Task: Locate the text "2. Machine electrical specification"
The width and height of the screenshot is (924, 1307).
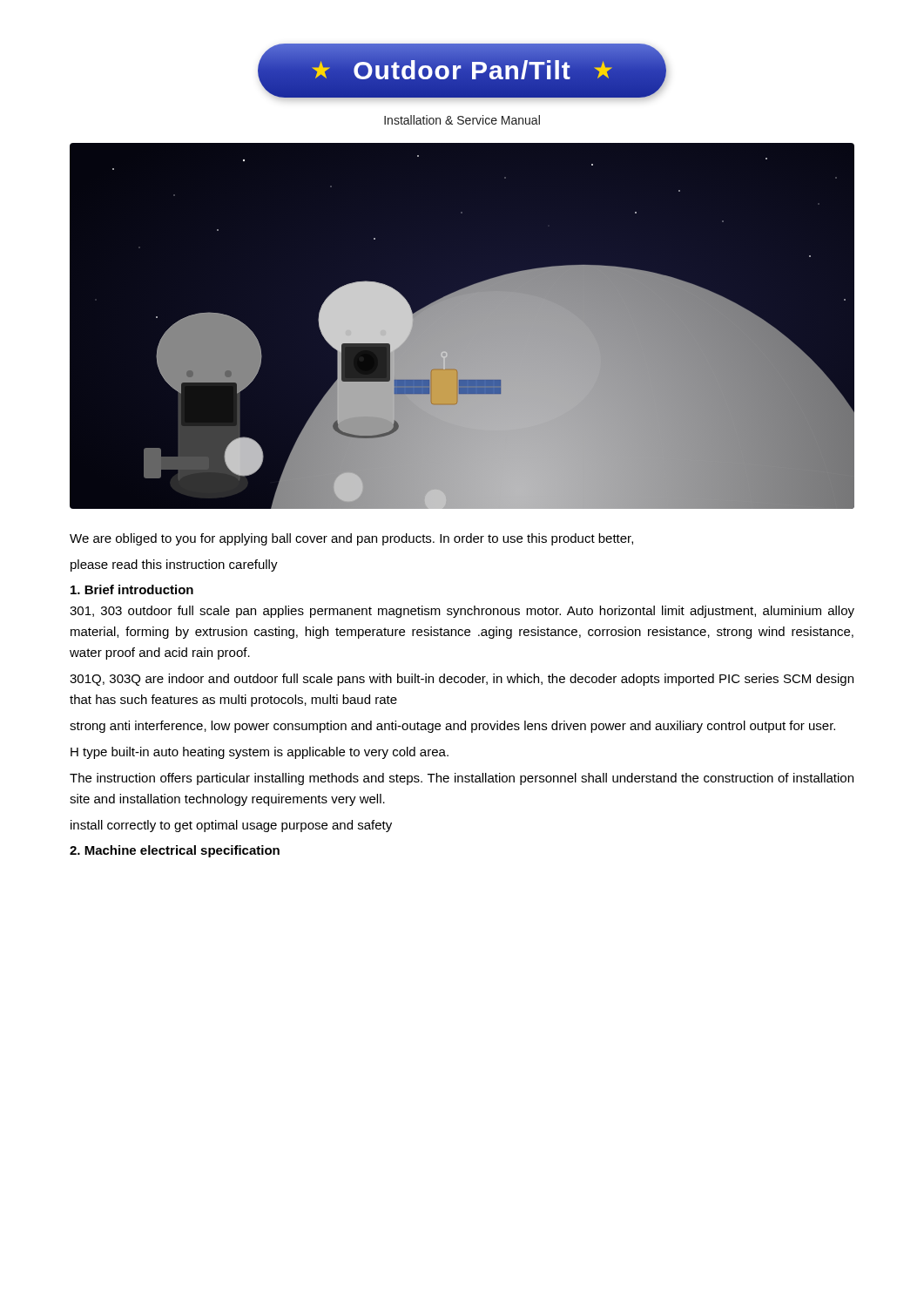Action: (175, 850)
